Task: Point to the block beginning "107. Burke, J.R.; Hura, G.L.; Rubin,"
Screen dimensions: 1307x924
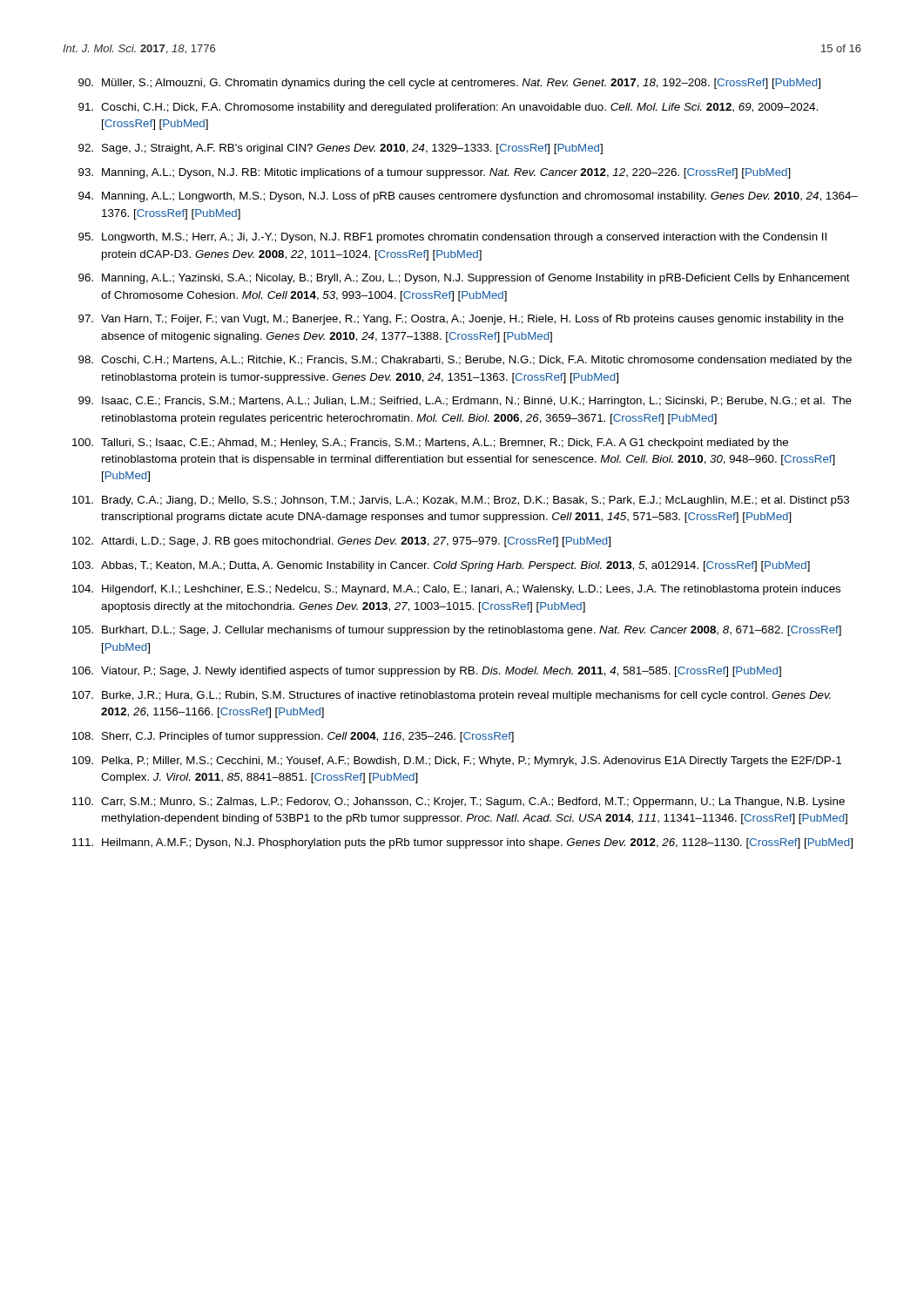Action: pyautogui.click(x=462, y=704)
